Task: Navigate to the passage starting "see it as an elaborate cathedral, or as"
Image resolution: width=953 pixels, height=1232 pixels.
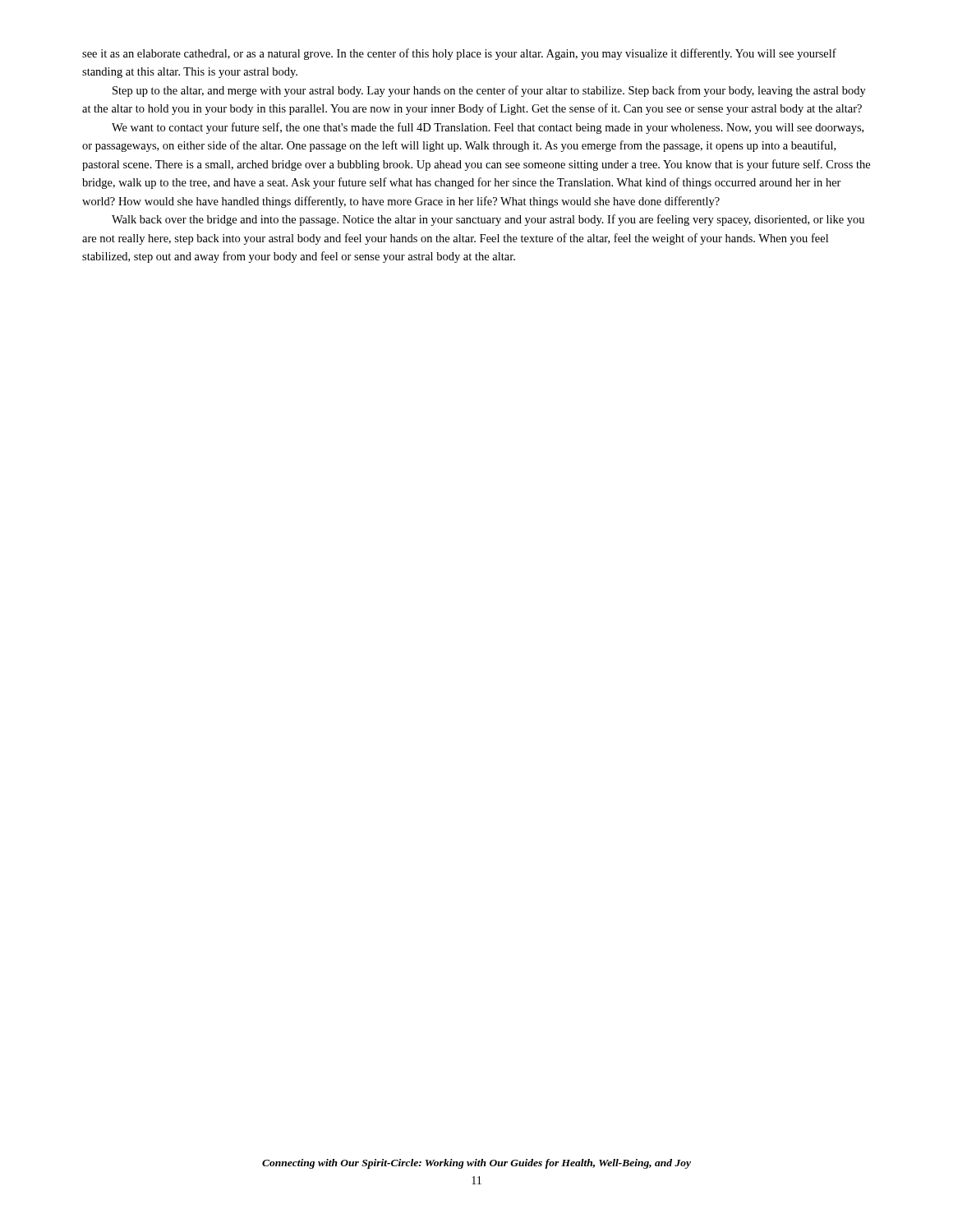Action: coord(476,155)
